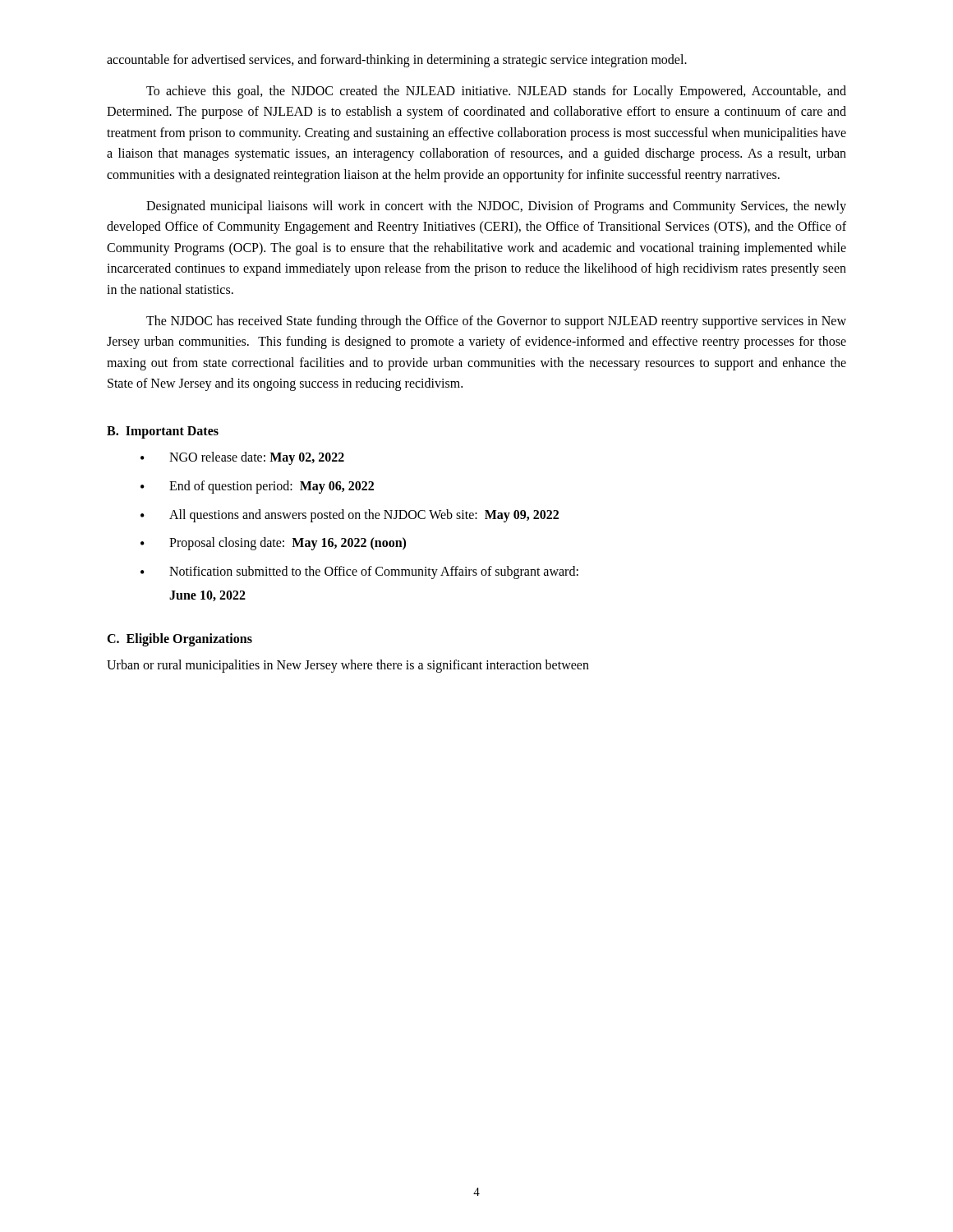Navigate to the element starting "The NJDOC has received State funding through the"
953x1232 pixels.
pyautogui.click(x=476, y=352)
